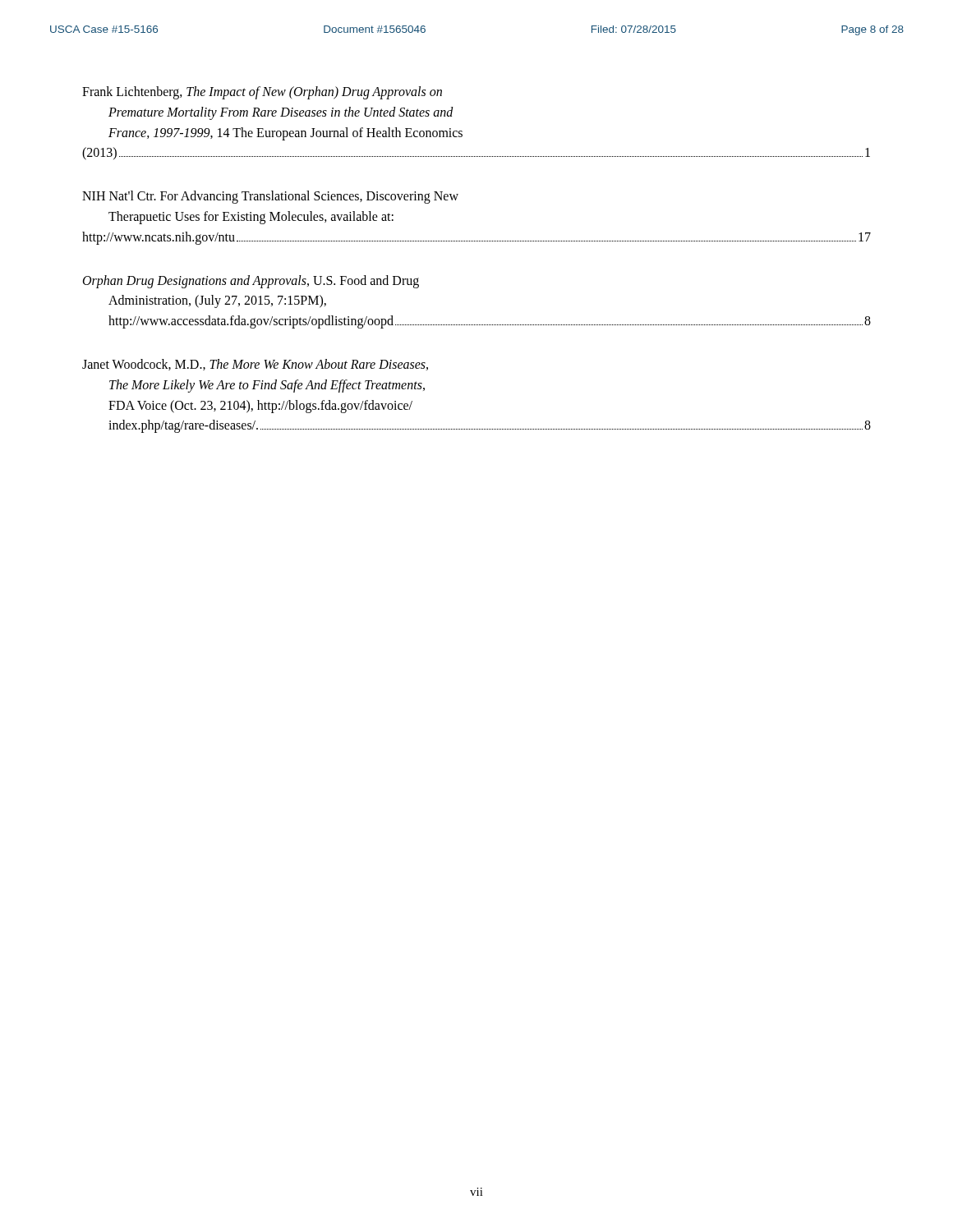
Task: Locate the element starting "Janet Woodcock, M.D., The"
Action: pyautogui.click(x=255, y=365)
